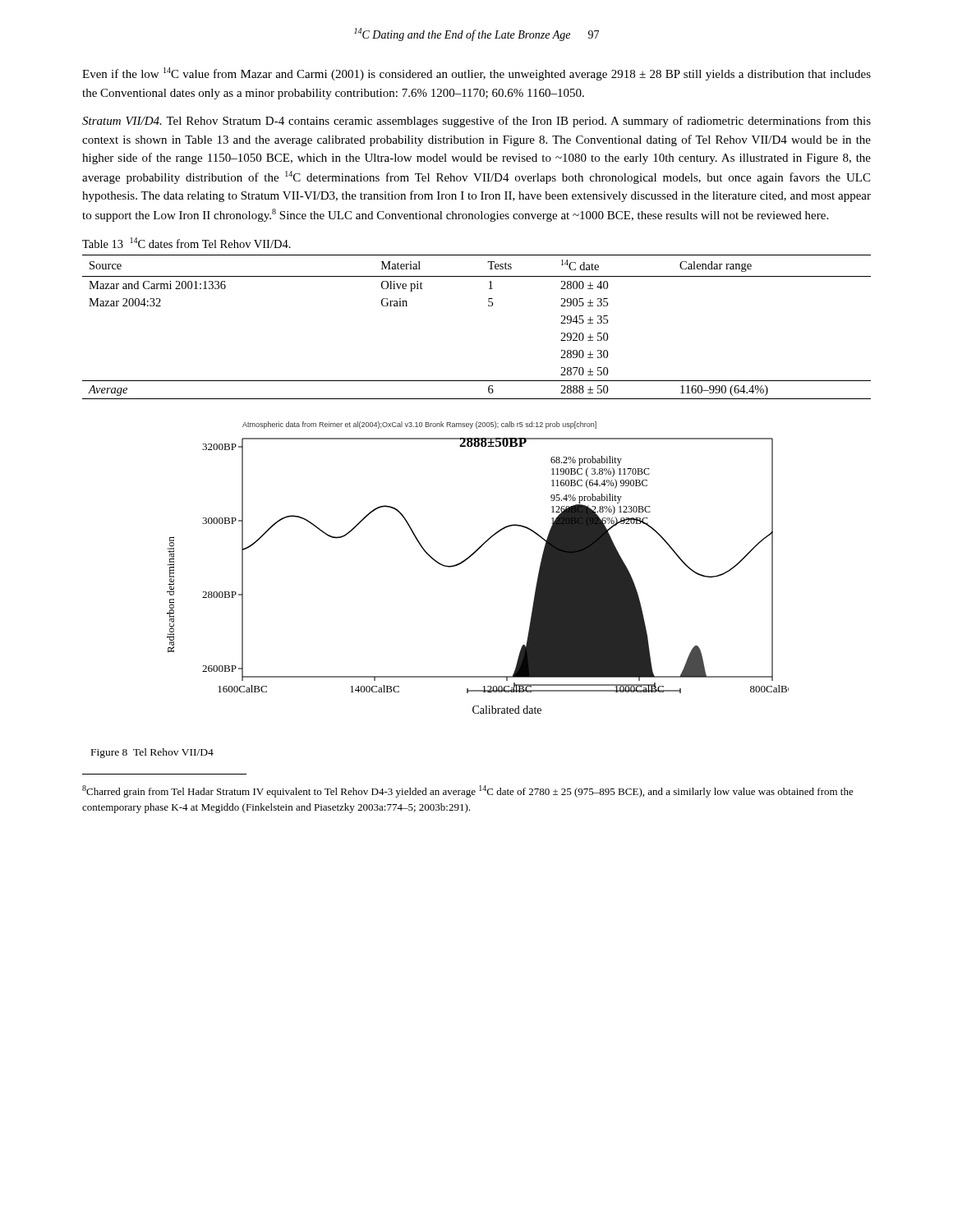Screen dimensions: 1232x953
Task: Find the region starting "Stratum VII/D4. Tel Rehov"
Action: tap(476, 168)
